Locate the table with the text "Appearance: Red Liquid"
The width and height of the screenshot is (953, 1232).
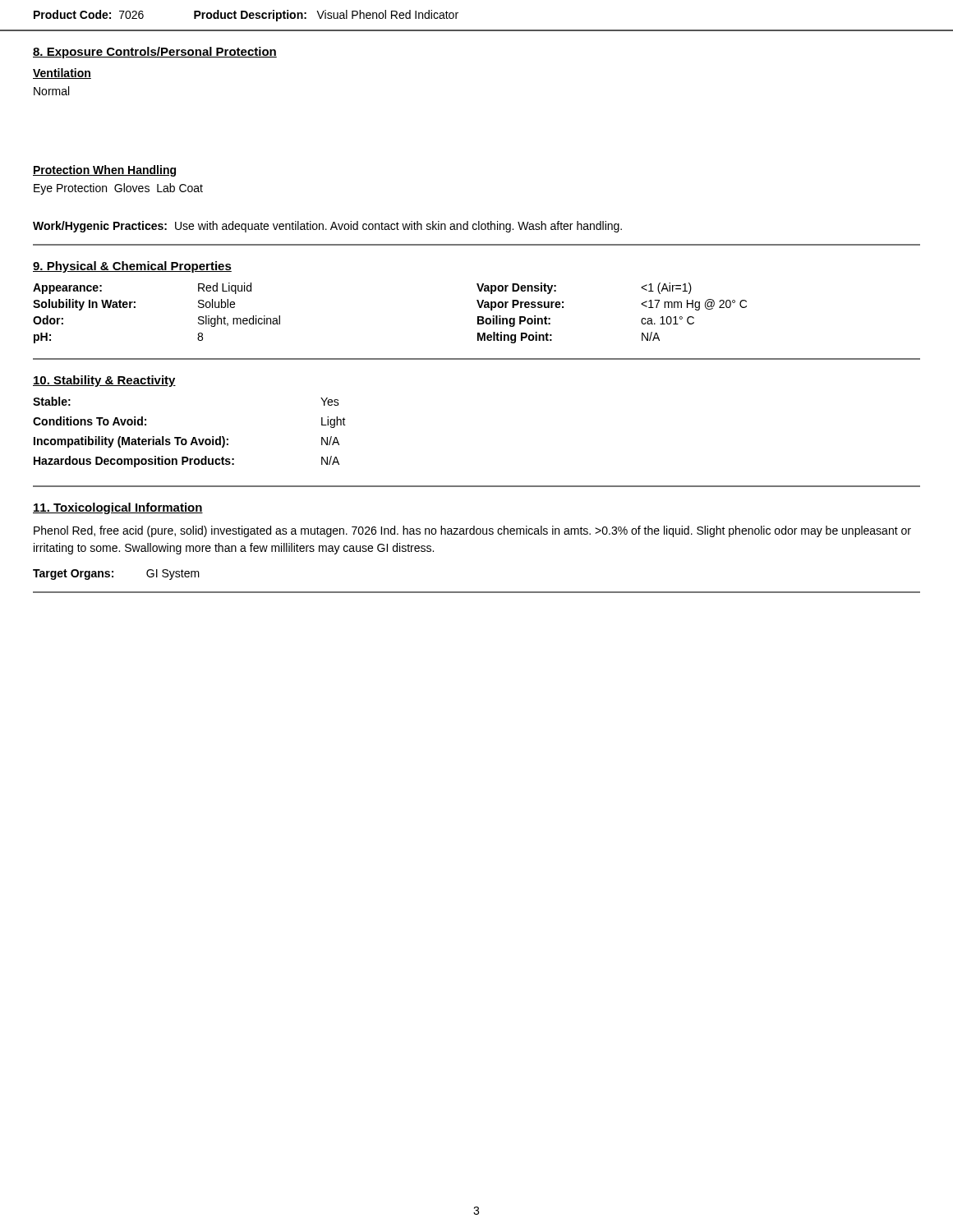476,314
